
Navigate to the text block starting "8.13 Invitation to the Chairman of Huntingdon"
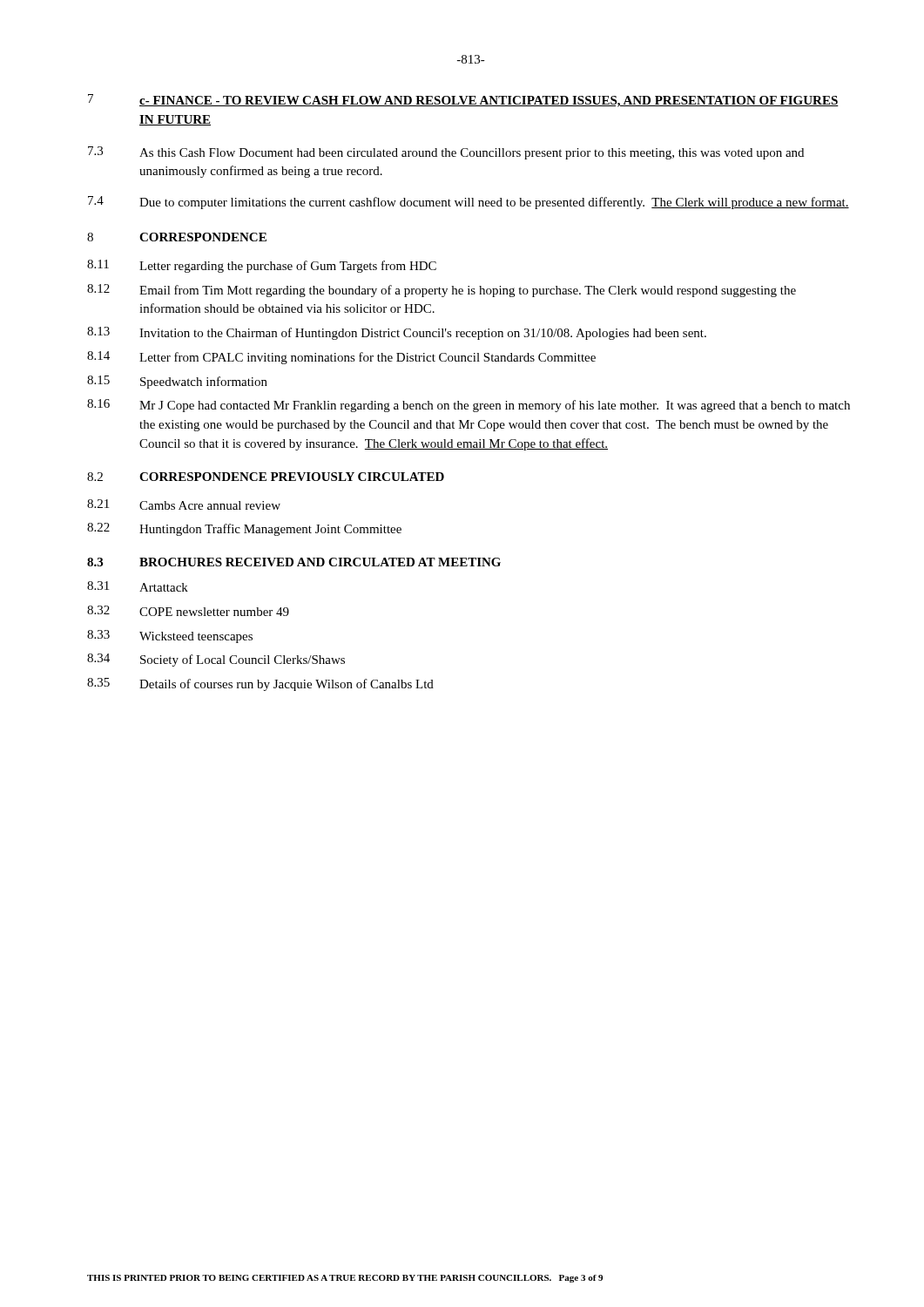[x=397, y=334]
